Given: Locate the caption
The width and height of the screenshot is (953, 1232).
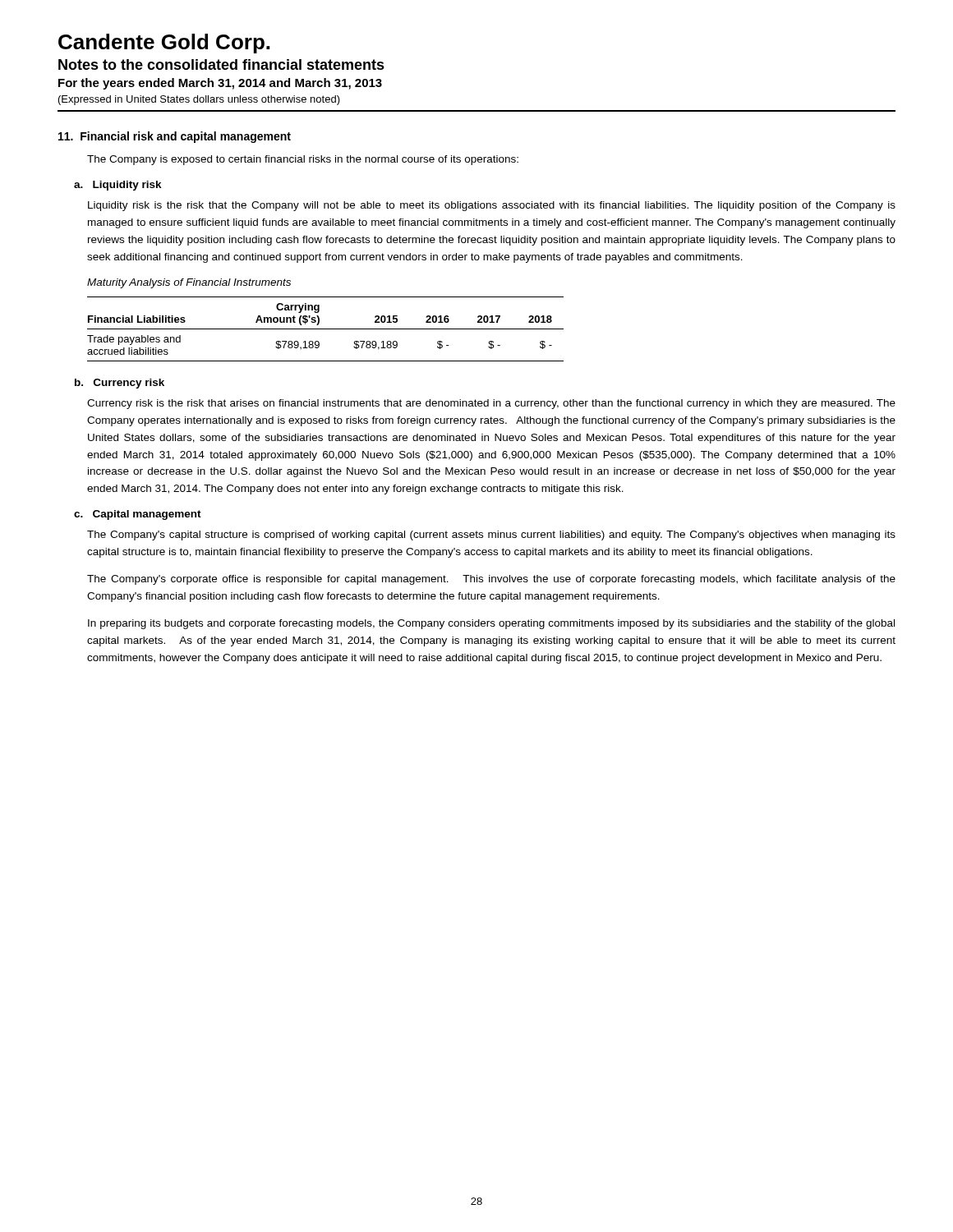Looking at the screenshot, I should coord(189,282).
